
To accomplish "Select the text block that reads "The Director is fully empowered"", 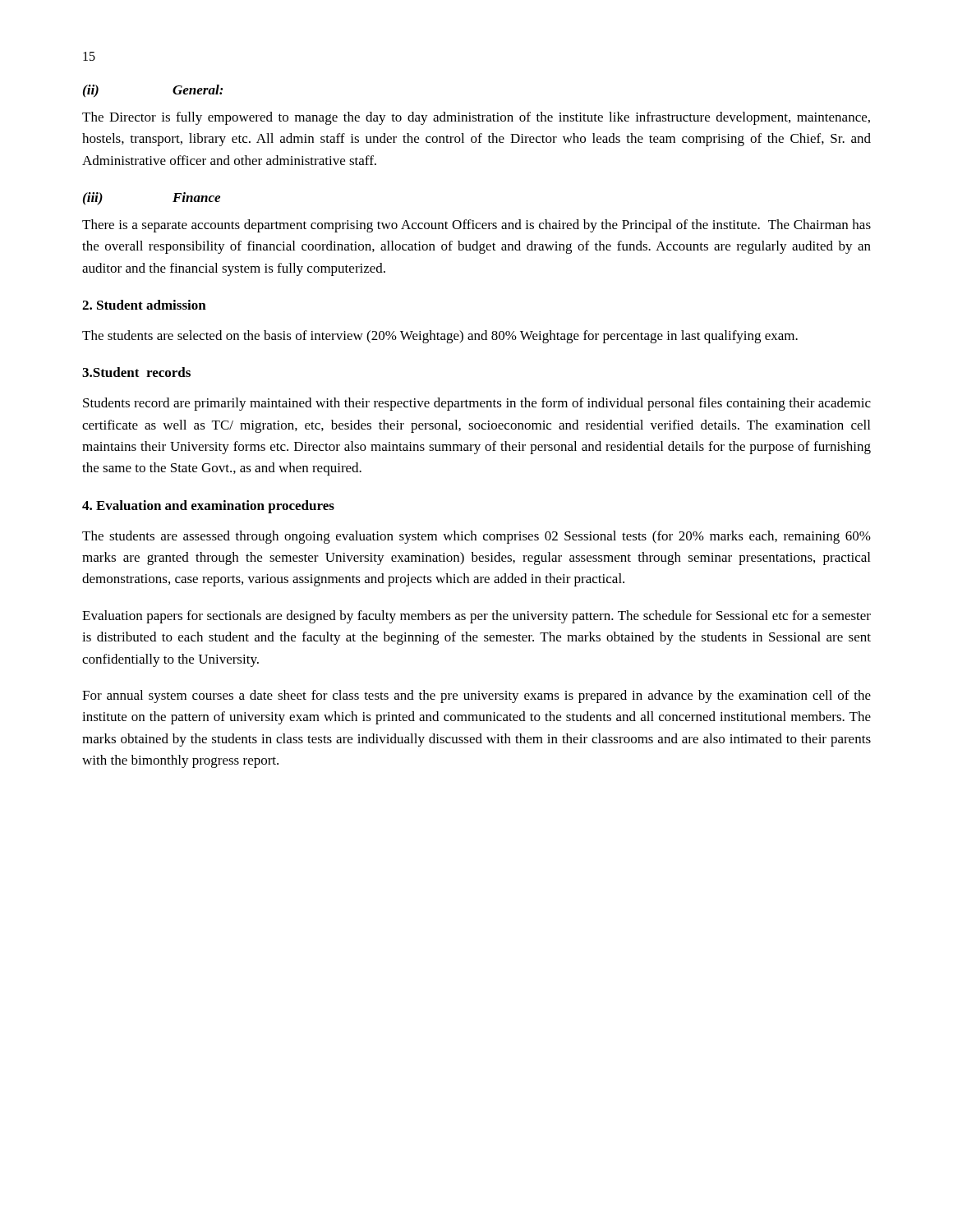I will tap(476, 139).
